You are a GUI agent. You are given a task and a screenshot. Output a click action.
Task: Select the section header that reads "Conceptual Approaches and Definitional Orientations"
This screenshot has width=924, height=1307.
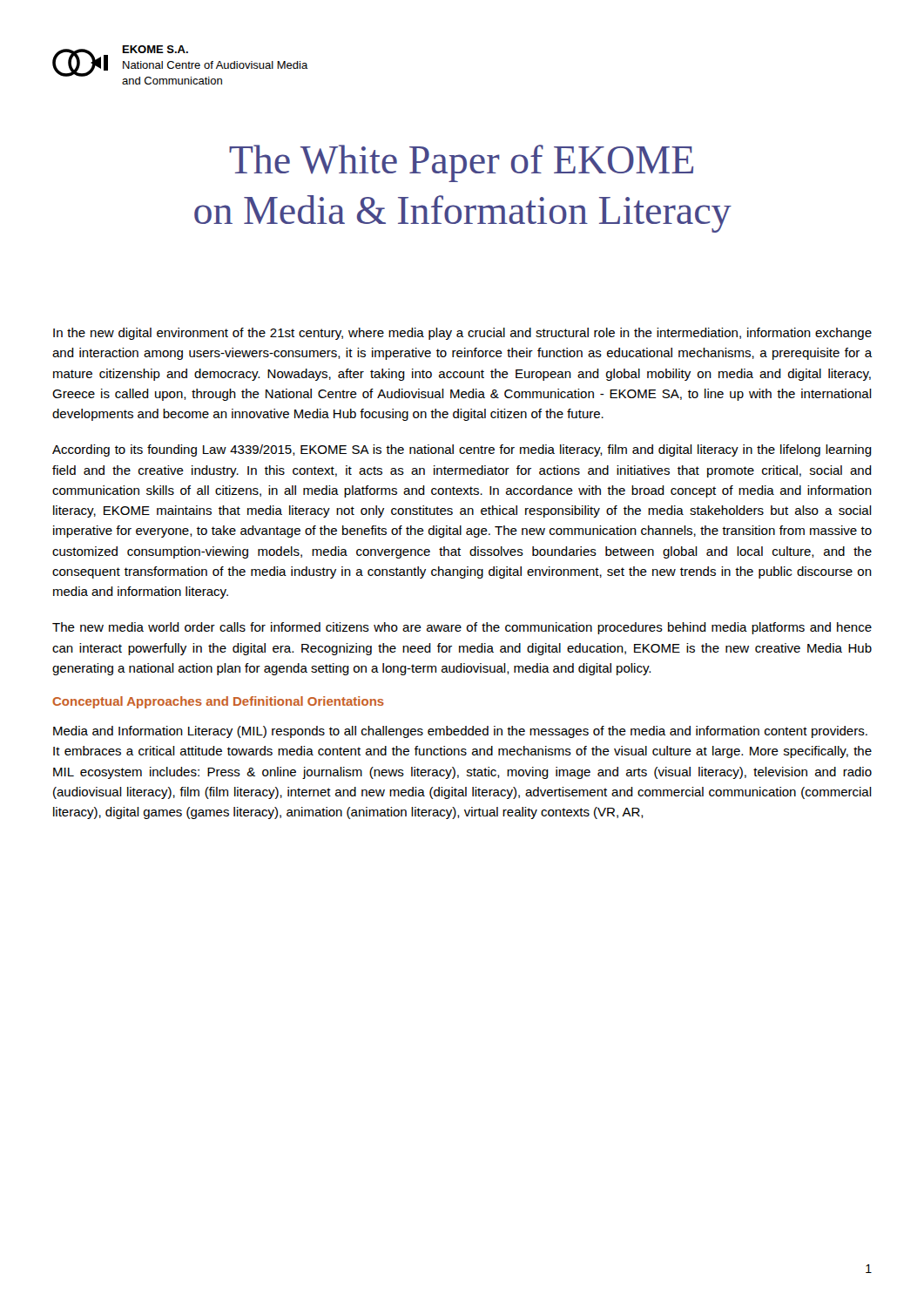(x=218, y=701)
